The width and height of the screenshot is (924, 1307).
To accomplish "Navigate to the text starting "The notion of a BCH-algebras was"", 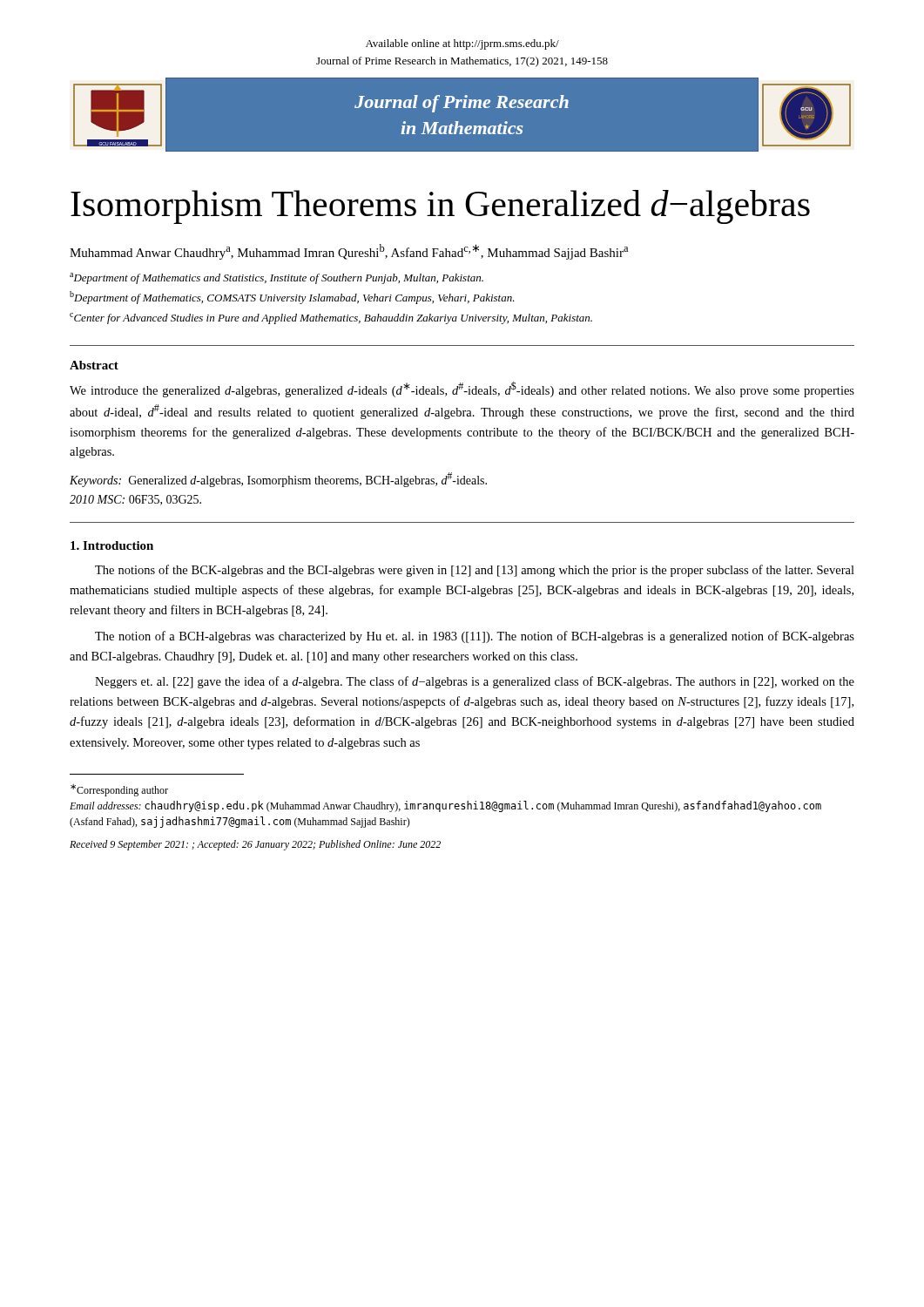I will tap(462, 646).
